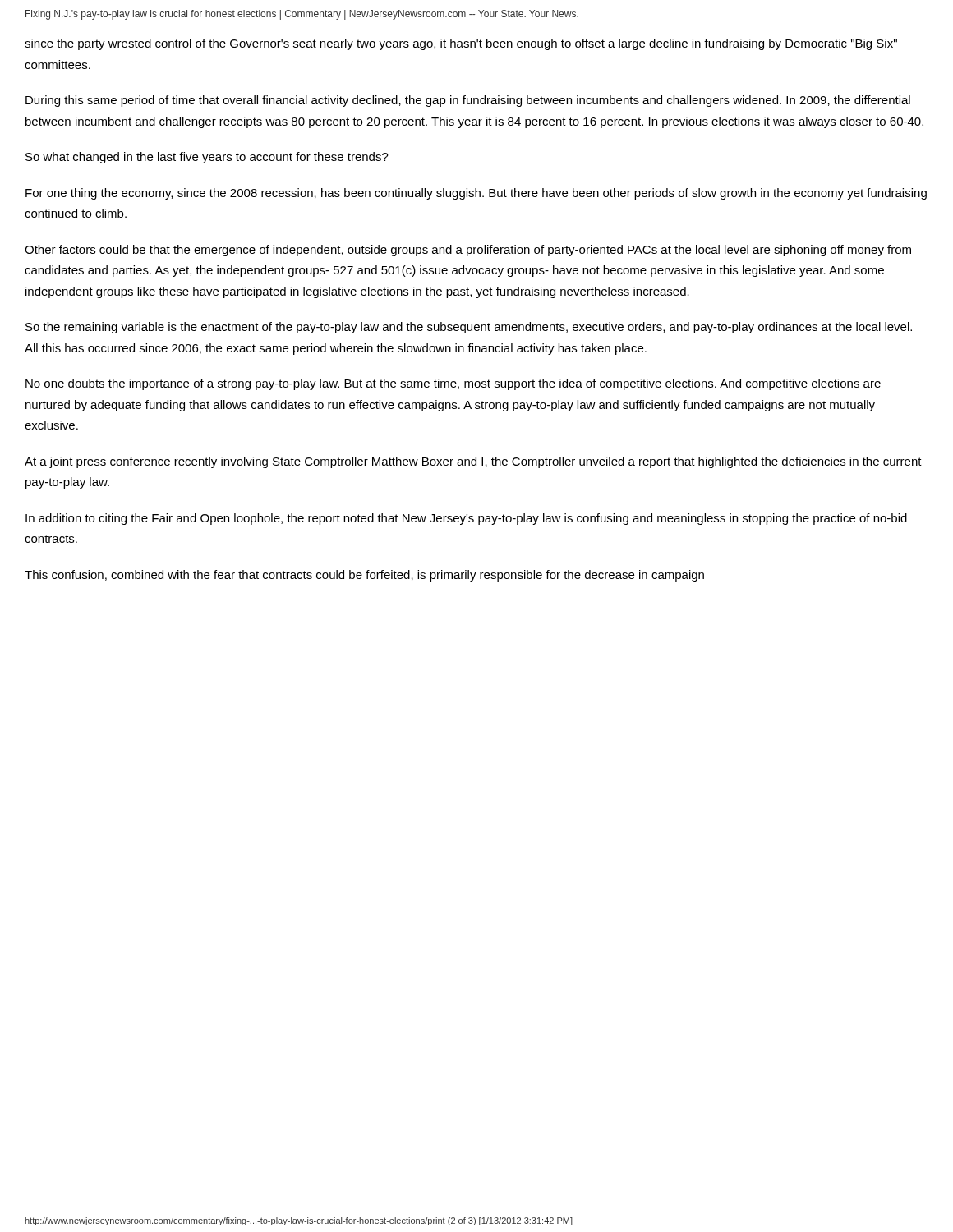
Task: Select the block starting "No one doubts the importance of"
Action: (453, 404)
